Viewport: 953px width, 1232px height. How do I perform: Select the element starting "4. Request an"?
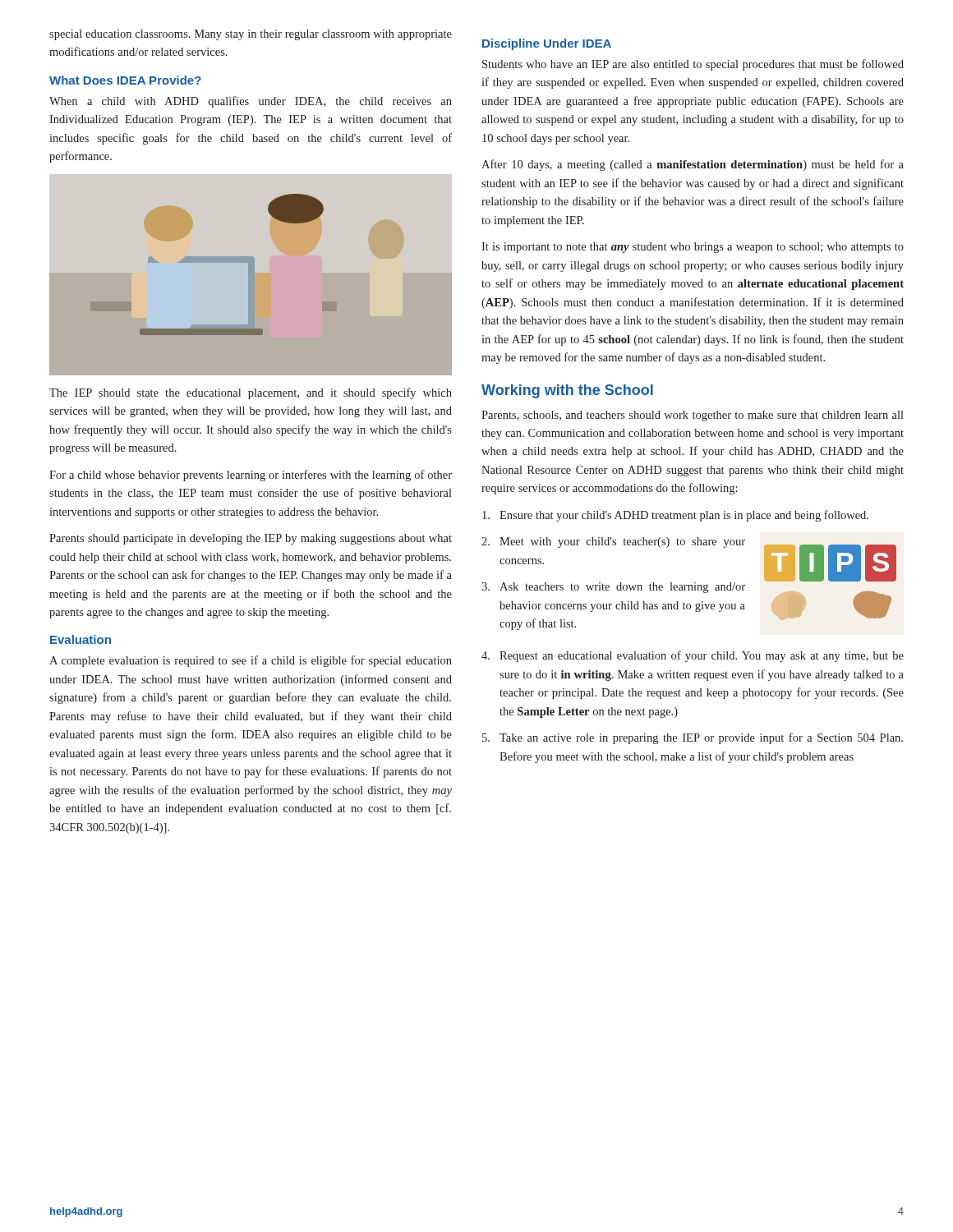[x=693, y=684]
